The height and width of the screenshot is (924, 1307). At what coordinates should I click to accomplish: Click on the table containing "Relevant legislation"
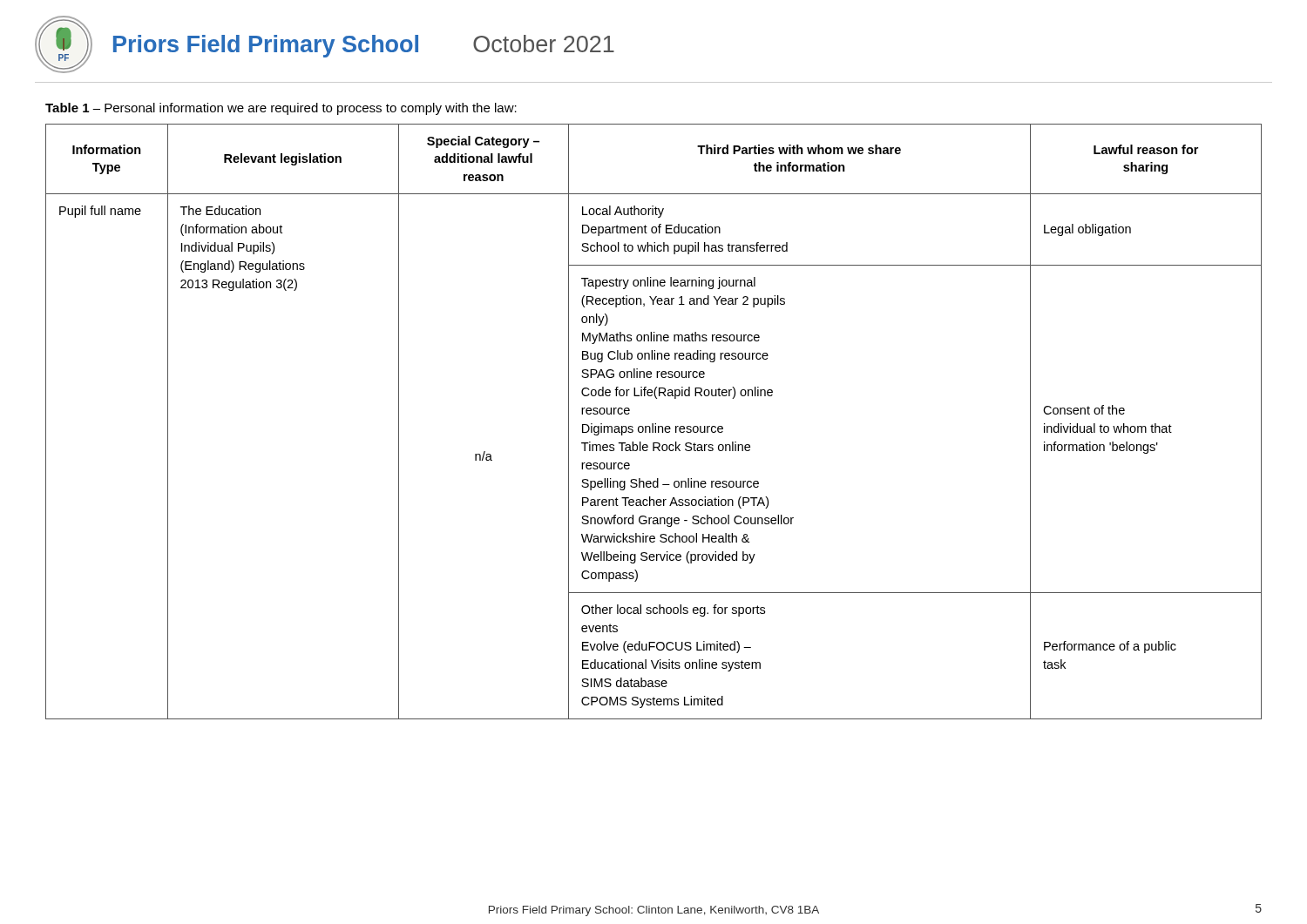pyautogui.click(x=654, y=422)
